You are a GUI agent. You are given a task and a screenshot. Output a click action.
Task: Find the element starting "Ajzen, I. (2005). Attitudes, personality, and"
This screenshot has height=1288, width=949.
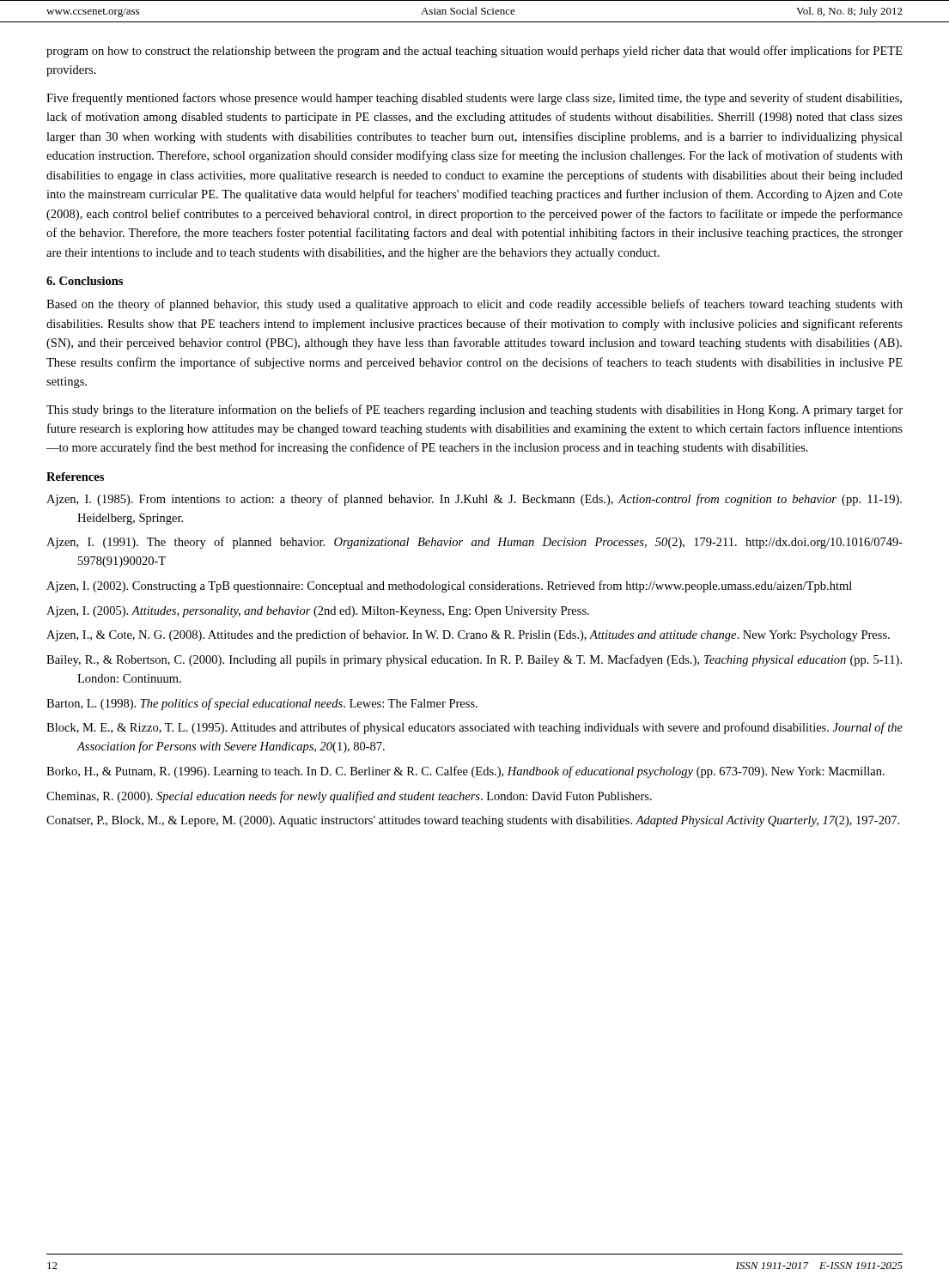pos(318,610)
